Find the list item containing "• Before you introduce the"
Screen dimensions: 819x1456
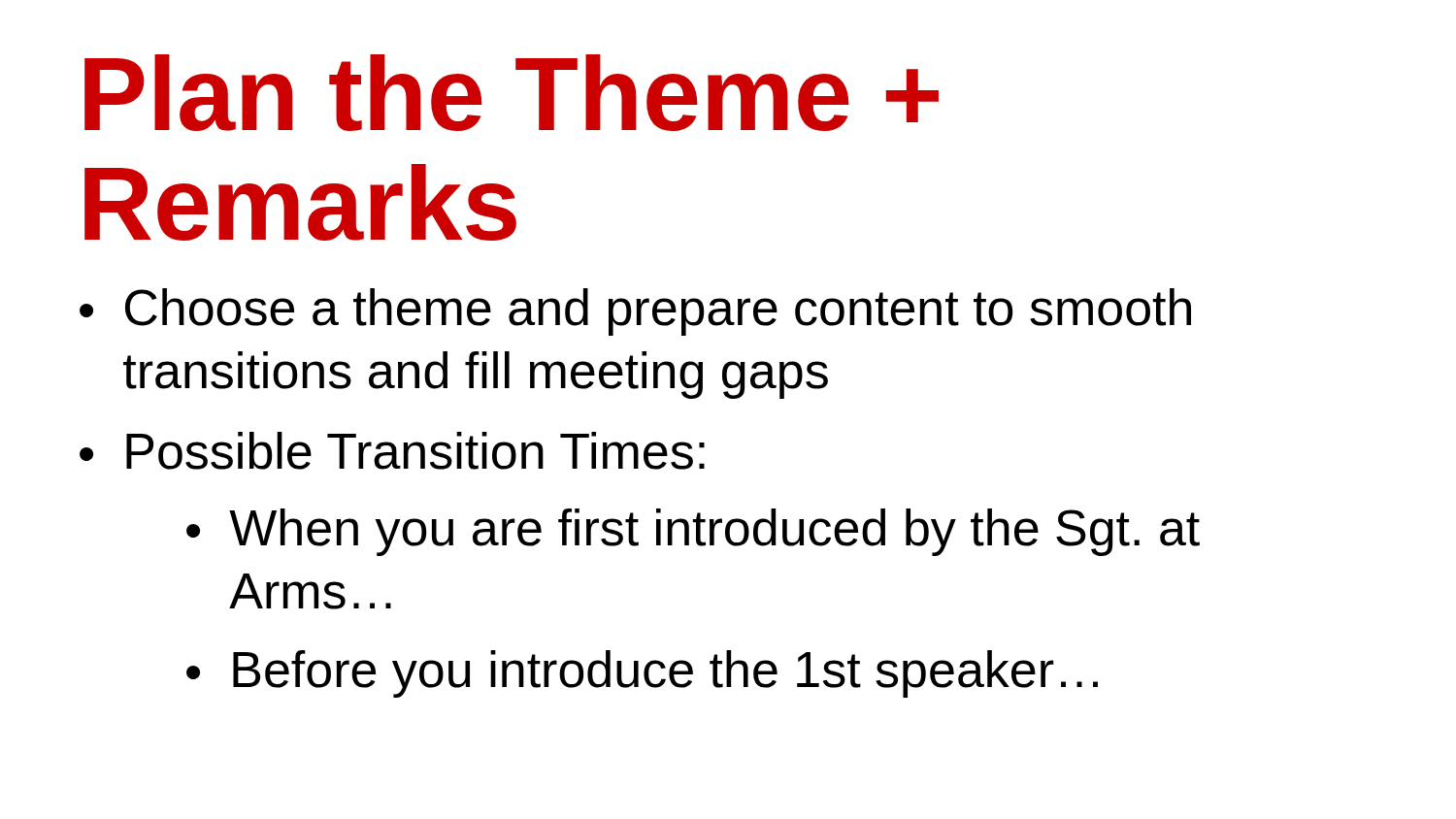[645, 671]
